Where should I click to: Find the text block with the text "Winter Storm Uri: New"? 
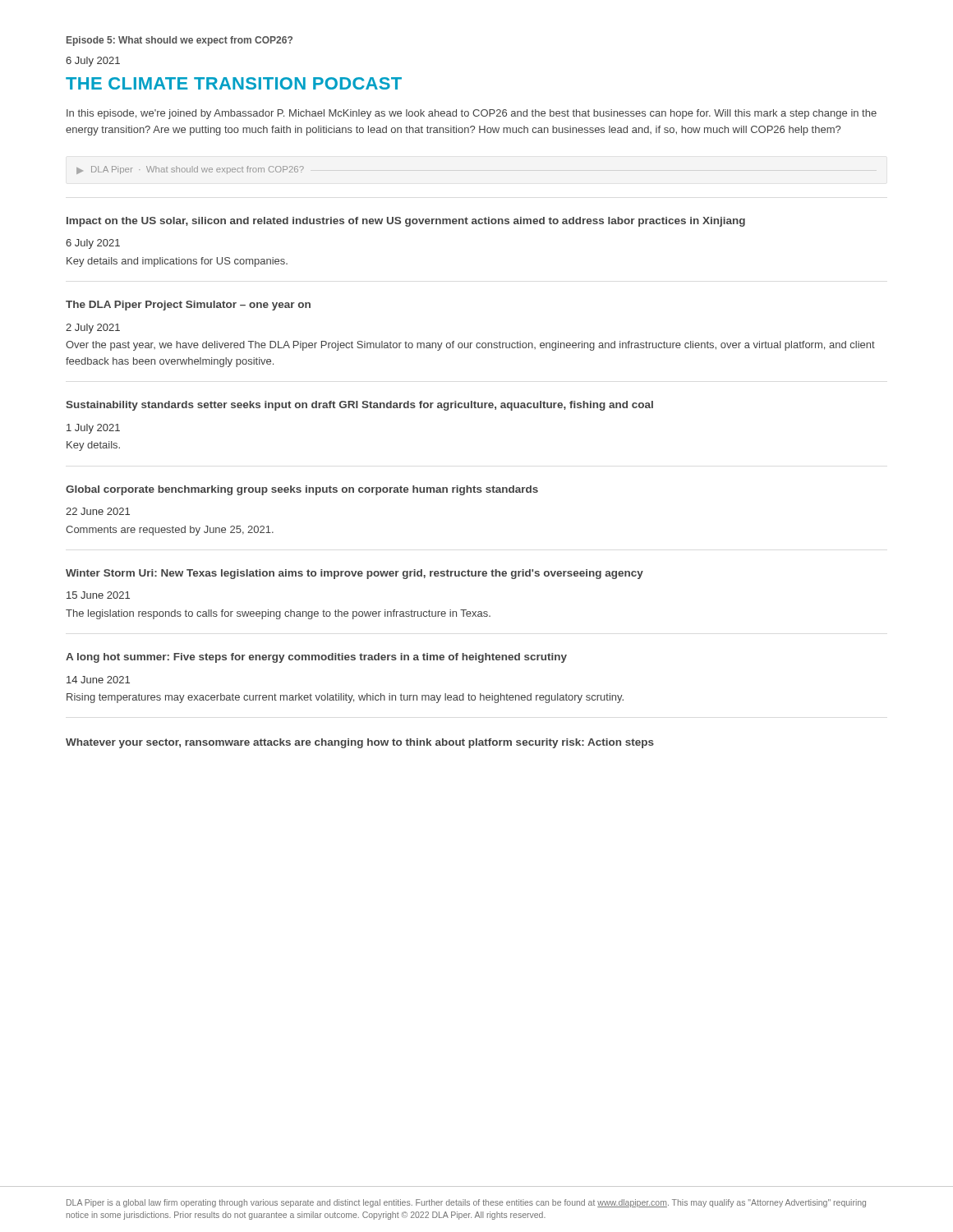click(354, 574)
